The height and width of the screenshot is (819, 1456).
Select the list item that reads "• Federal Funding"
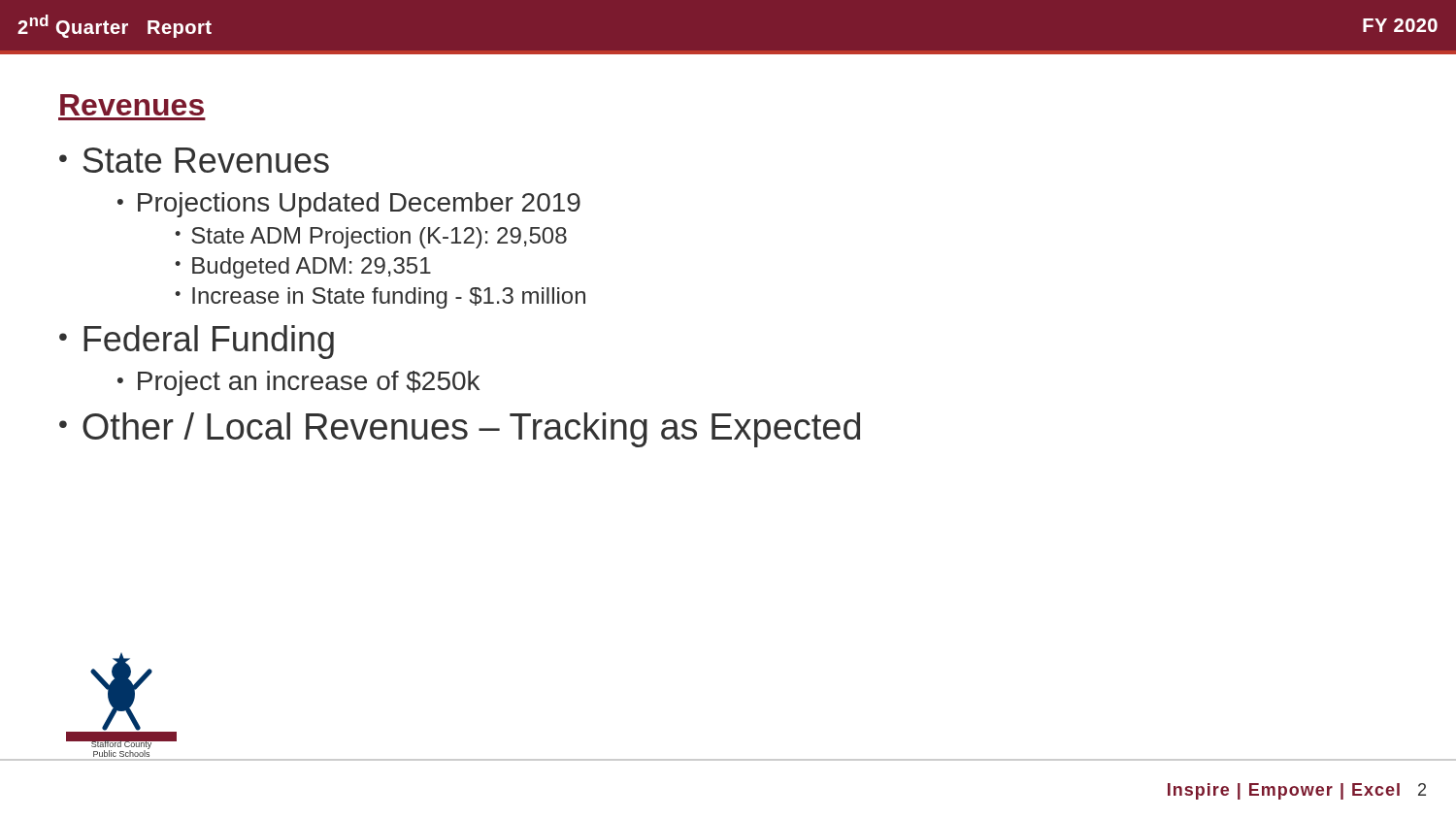(197, 340)
